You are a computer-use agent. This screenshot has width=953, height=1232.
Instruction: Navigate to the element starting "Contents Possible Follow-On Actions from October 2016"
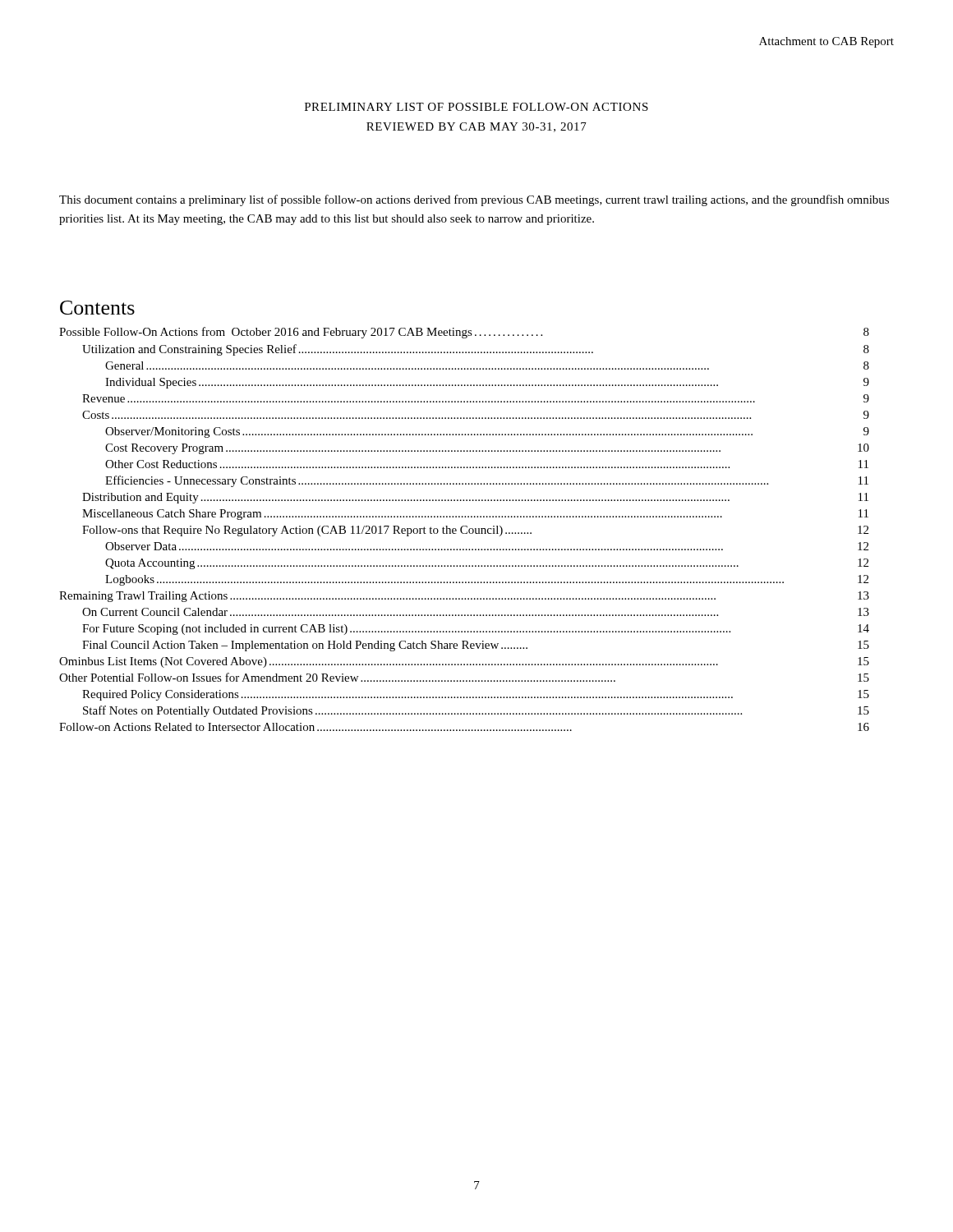[476, 515]
